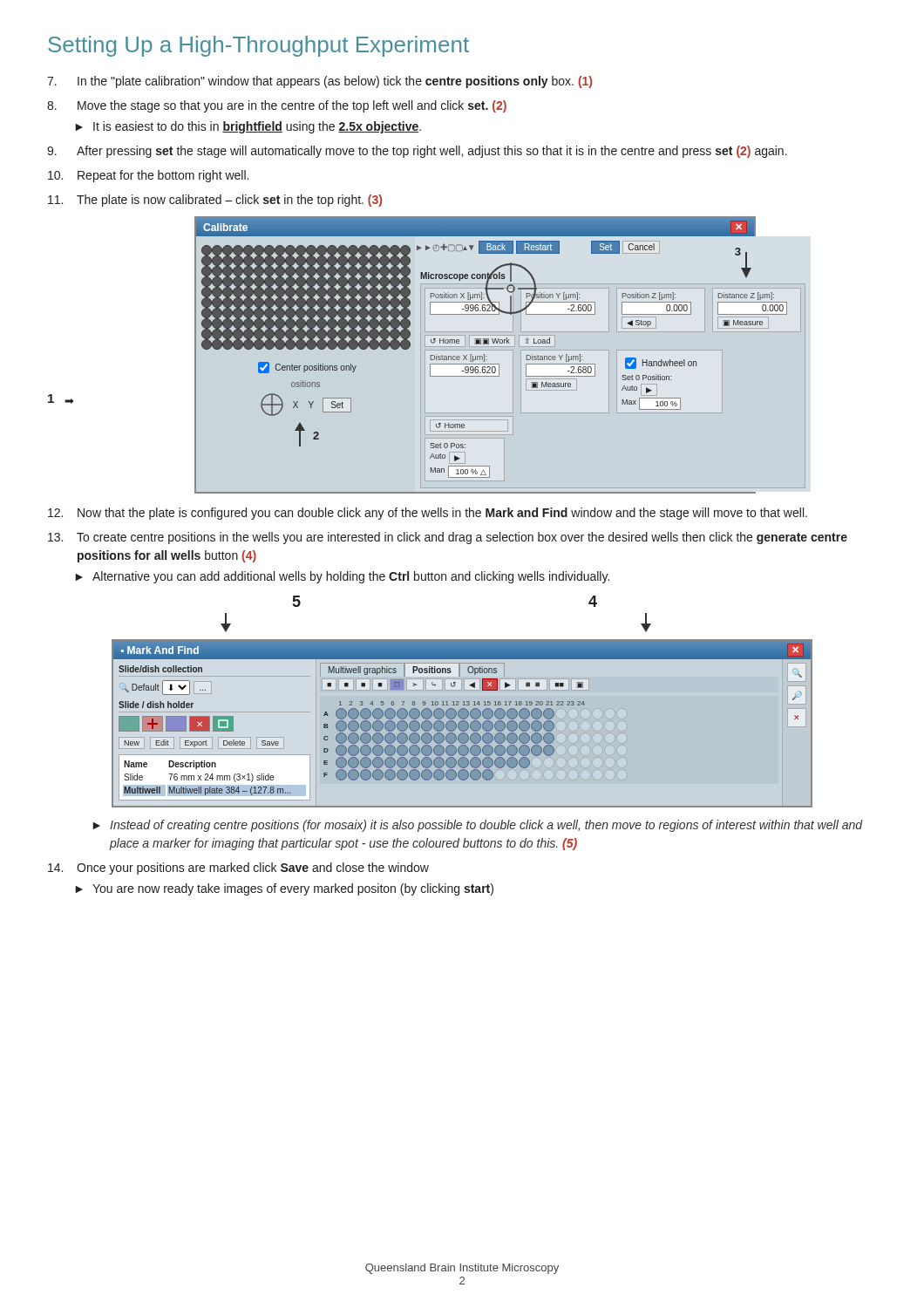Where is the passage that starts "9. After pressing set the stage will automatically"?
Image resolution: width=924 pixels, height=1308 pixels.
tap(462, 151)
